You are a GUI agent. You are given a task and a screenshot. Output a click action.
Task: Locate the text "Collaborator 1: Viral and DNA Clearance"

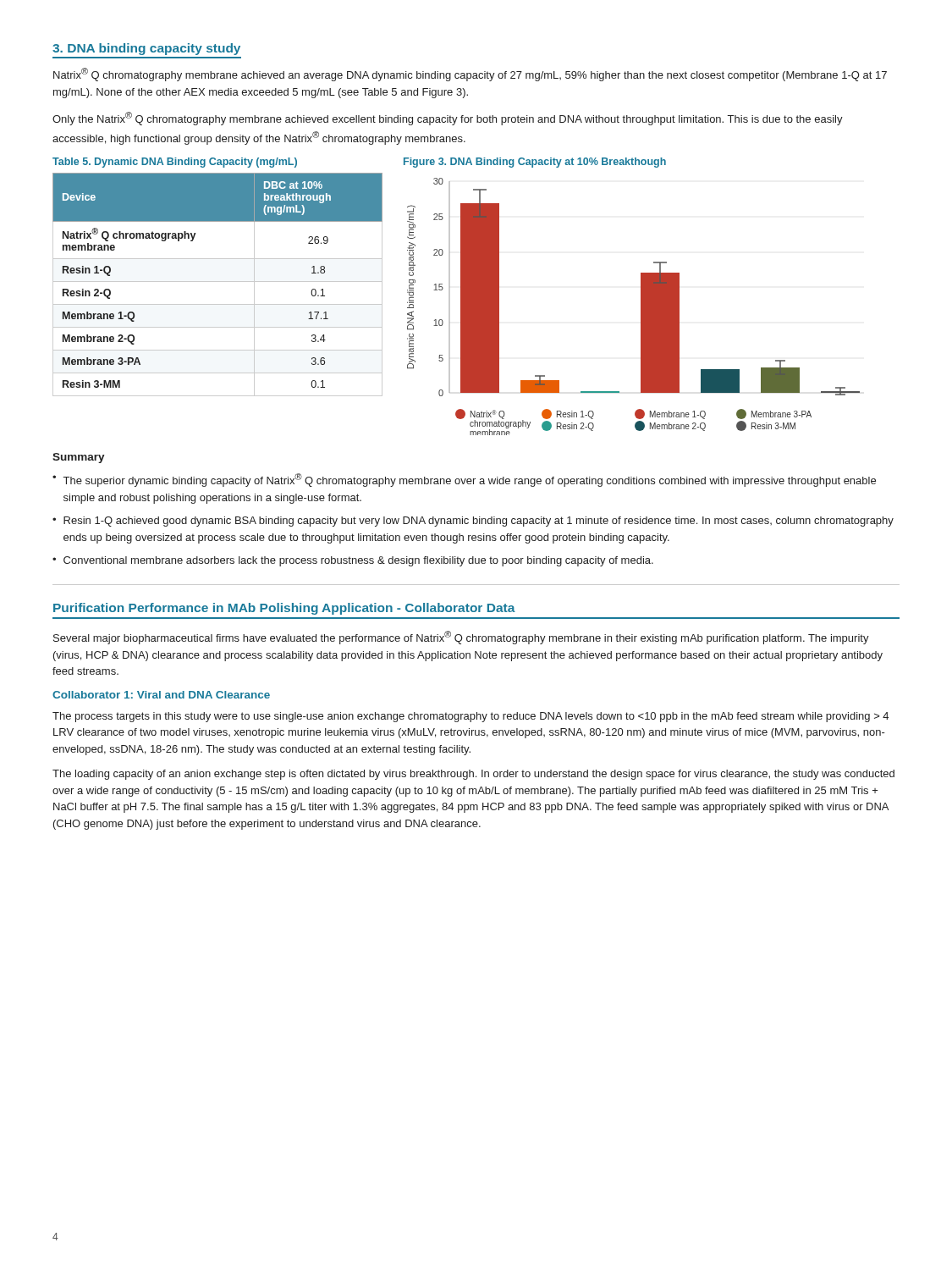(161, 694)
